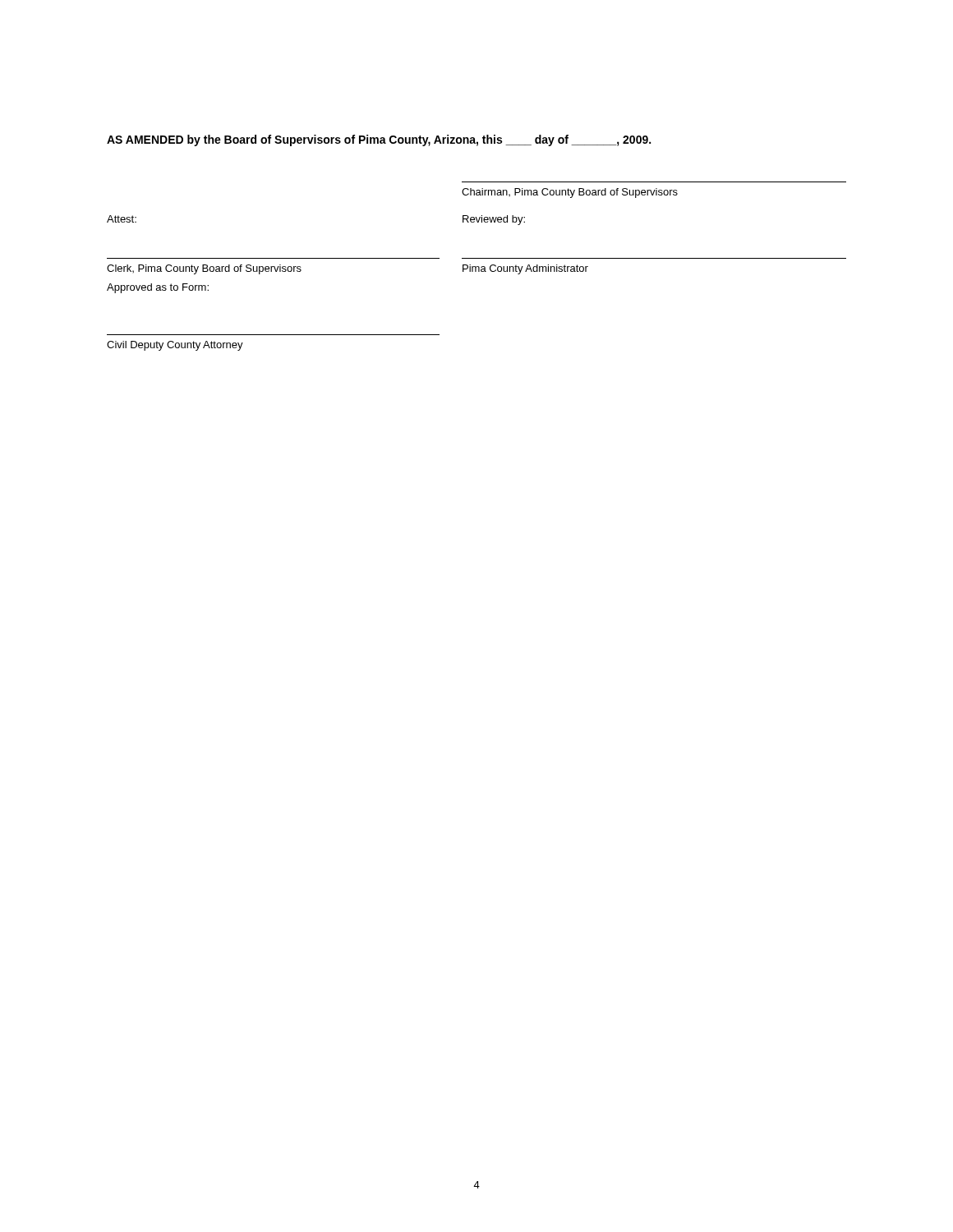Select the text starting "Pima County Administrator"
The width and height of the screenshot is (953, 1232).
[654, 266]
